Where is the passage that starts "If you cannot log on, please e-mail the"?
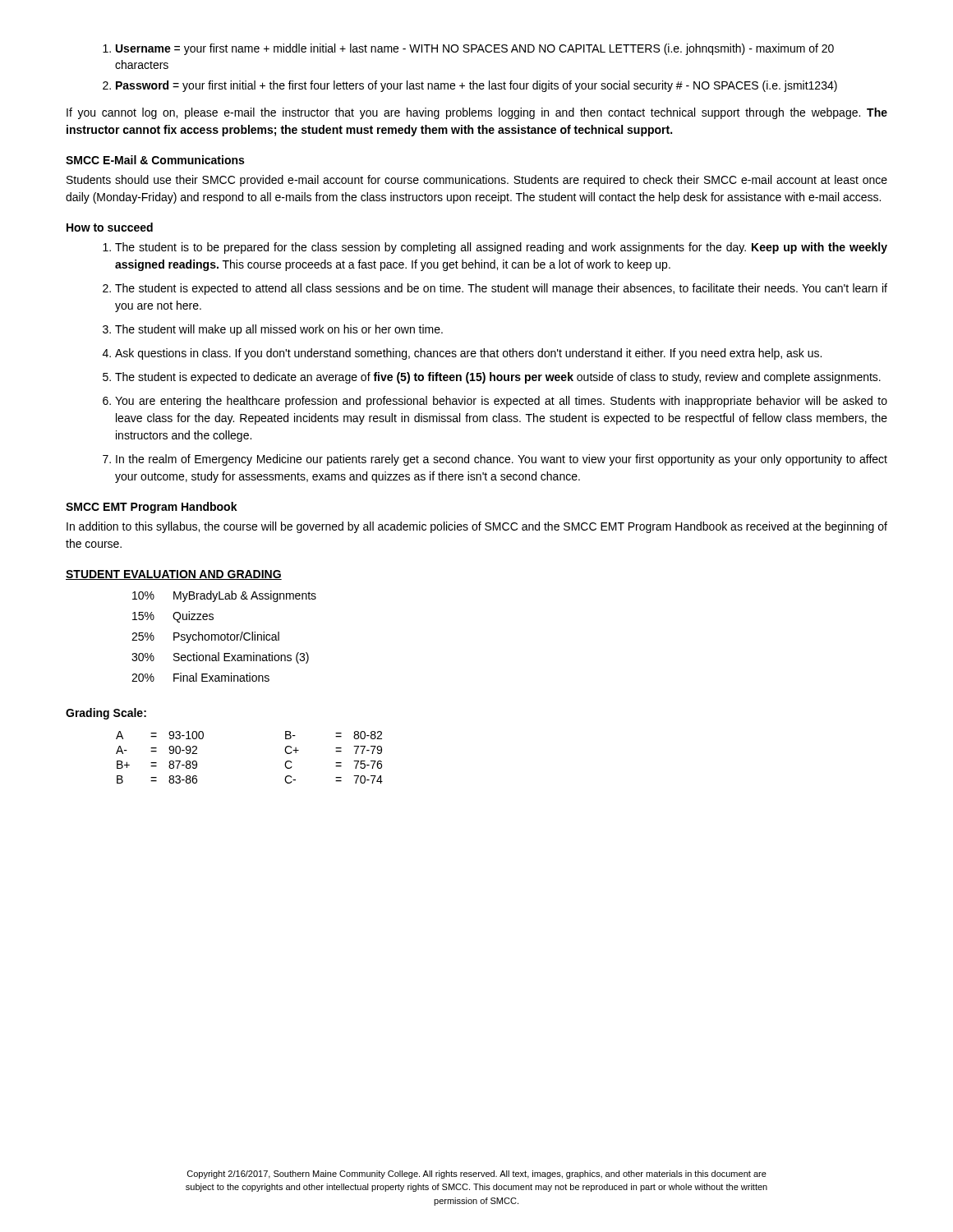Image resolution: width=953 pixels, height=1232 pixels. pyautogui.click(x=476, y=121)
